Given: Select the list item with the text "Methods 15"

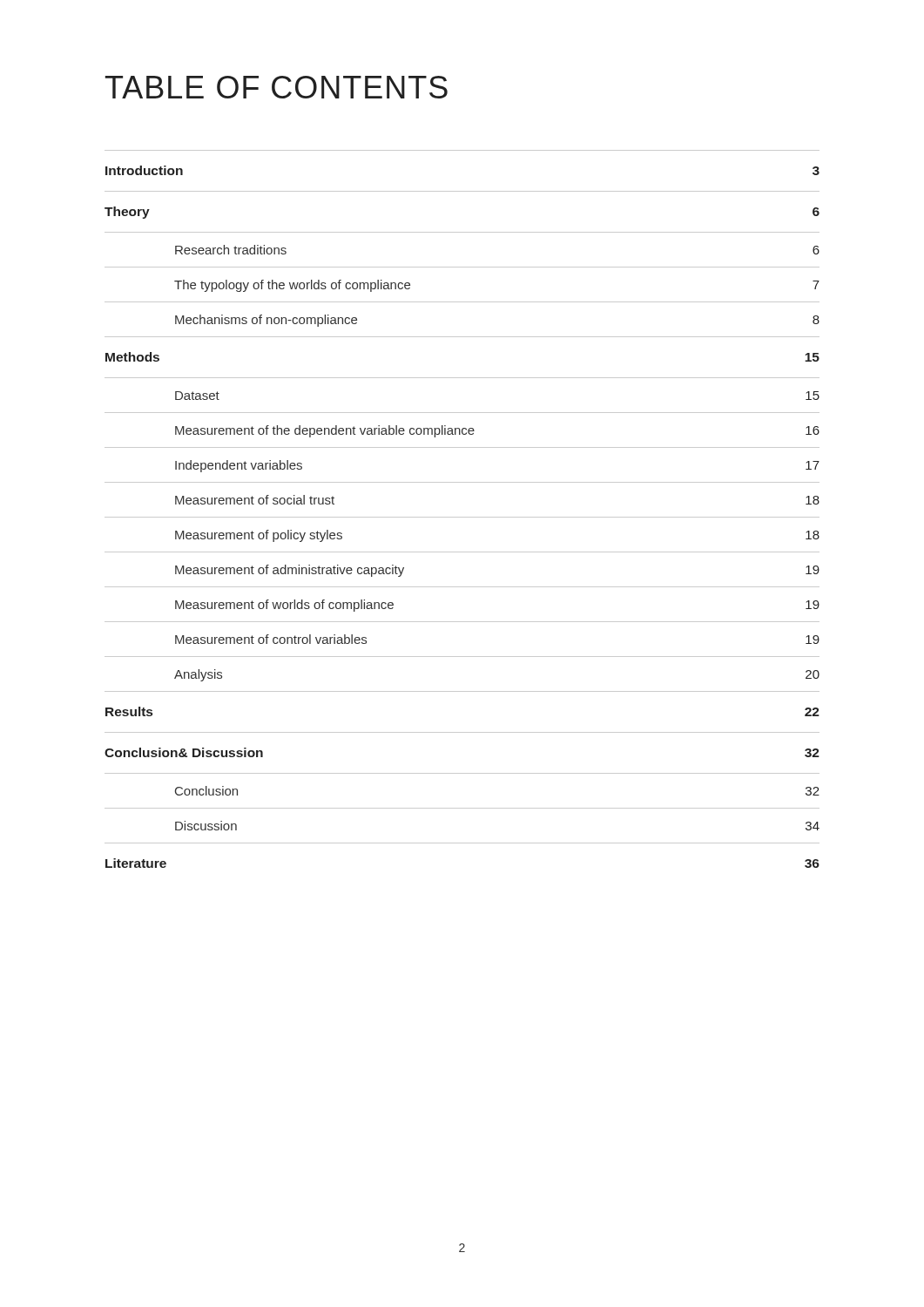Looking at the screenshot, I should coord(132,356).
